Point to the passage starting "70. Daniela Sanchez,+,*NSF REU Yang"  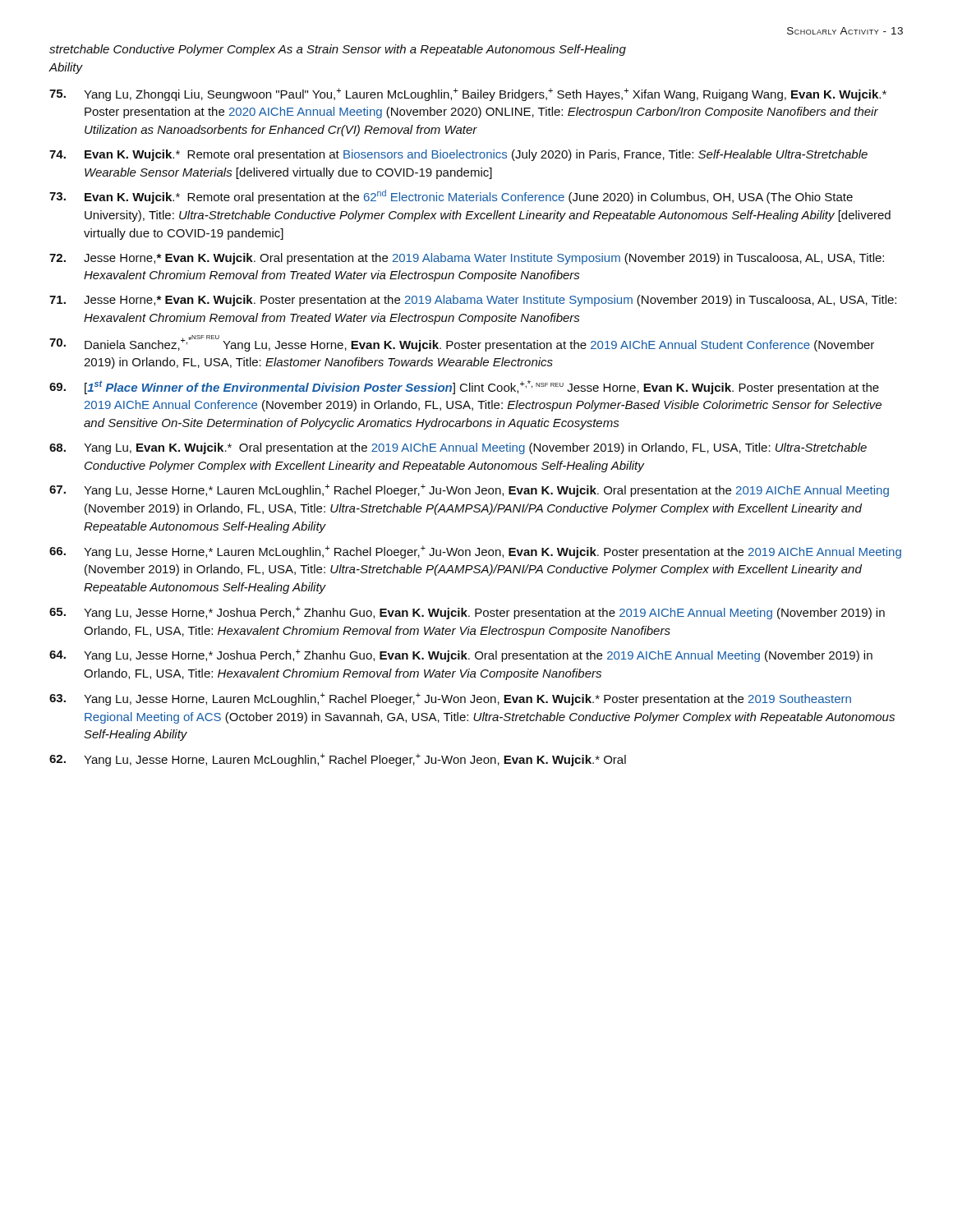point(476,352)
